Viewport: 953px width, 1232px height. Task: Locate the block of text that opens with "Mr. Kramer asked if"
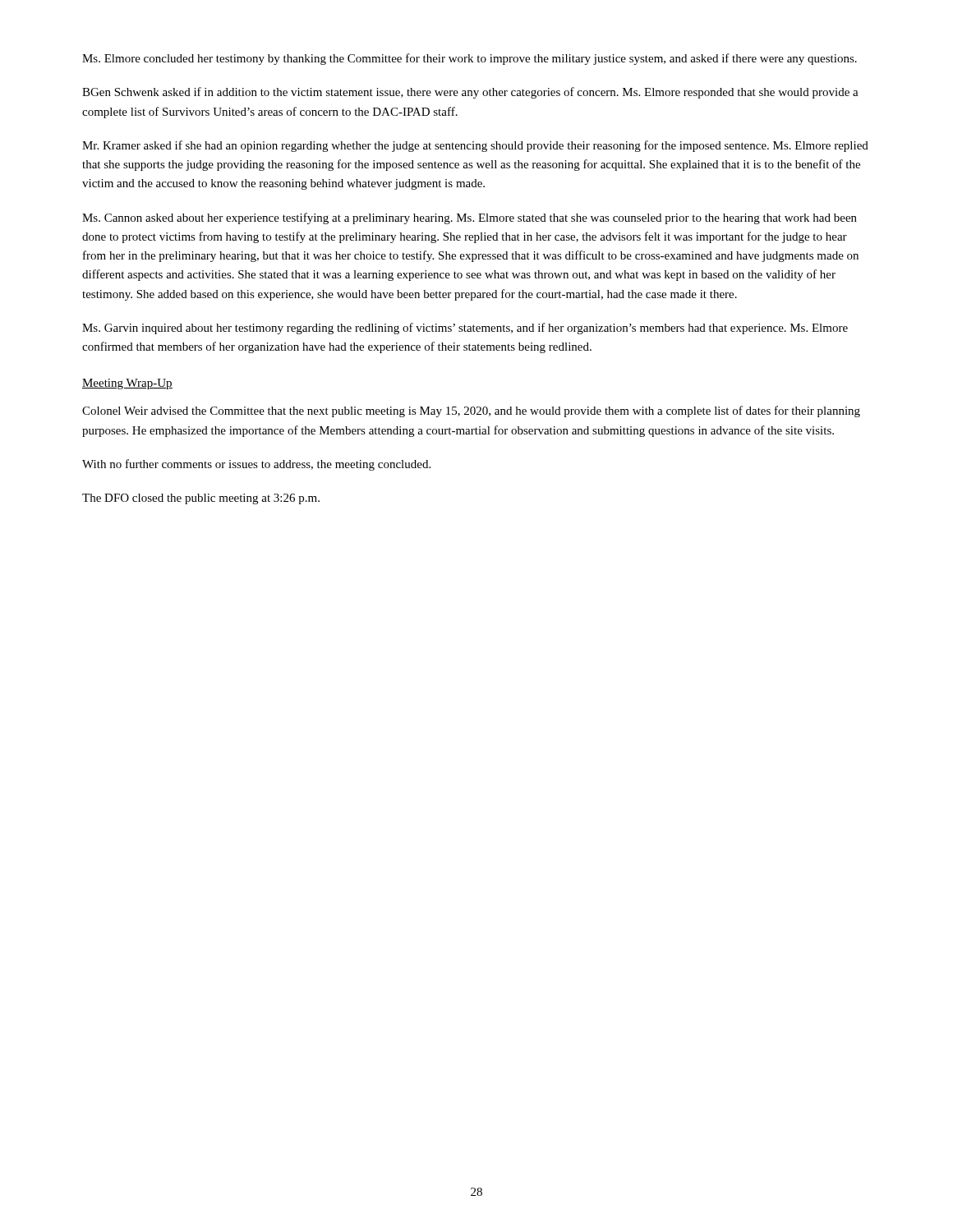(475, 164)
